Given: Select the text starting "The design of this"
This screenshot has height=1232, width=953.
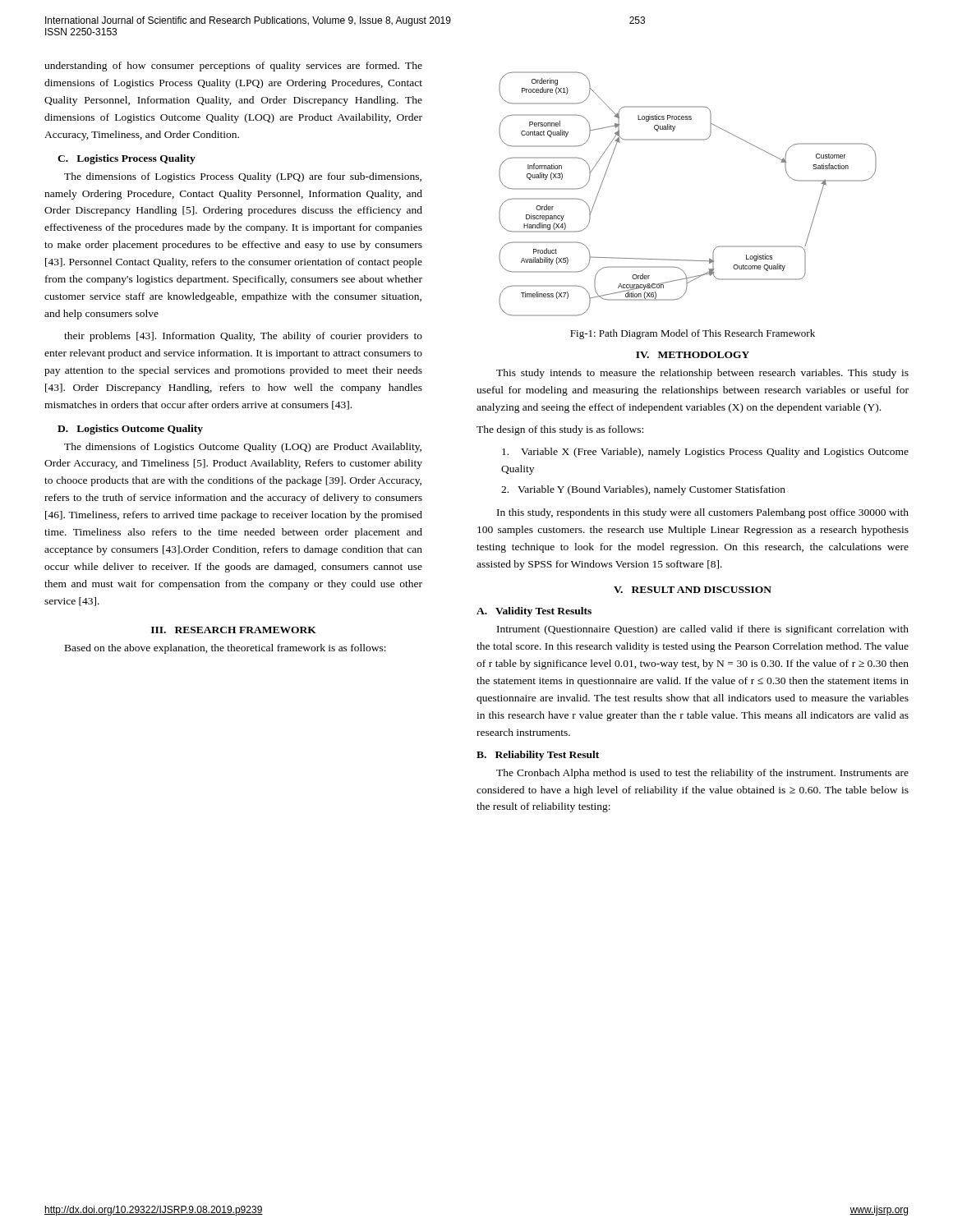Looking at the screenshot, I should coord(560,429).
